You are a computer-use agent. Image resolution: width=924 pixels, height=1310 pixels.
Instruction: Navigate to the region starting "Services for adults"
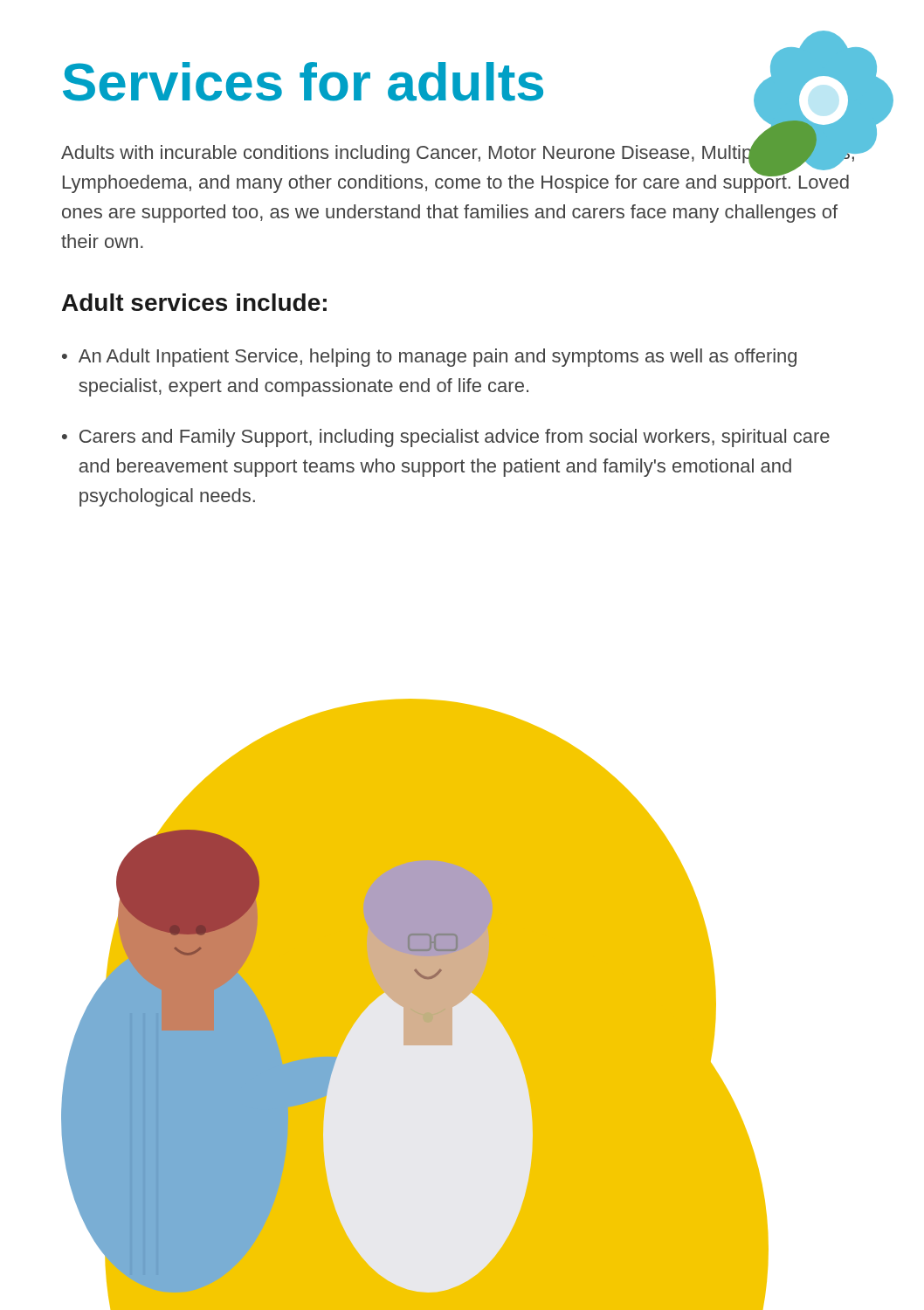click(303, 82)
